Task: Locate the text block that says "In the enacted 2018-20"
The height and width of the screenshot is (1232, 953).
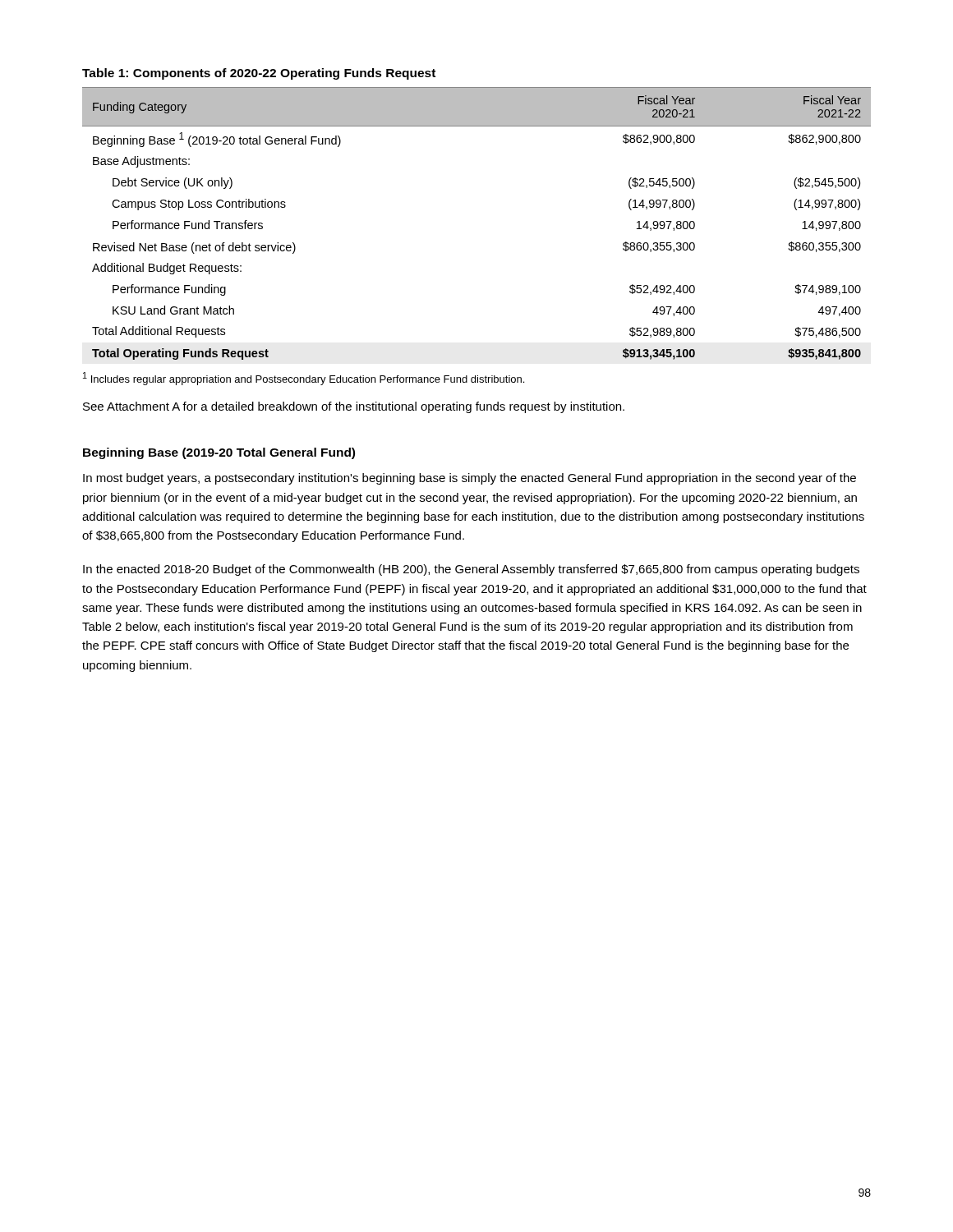Action: (474, 617)
